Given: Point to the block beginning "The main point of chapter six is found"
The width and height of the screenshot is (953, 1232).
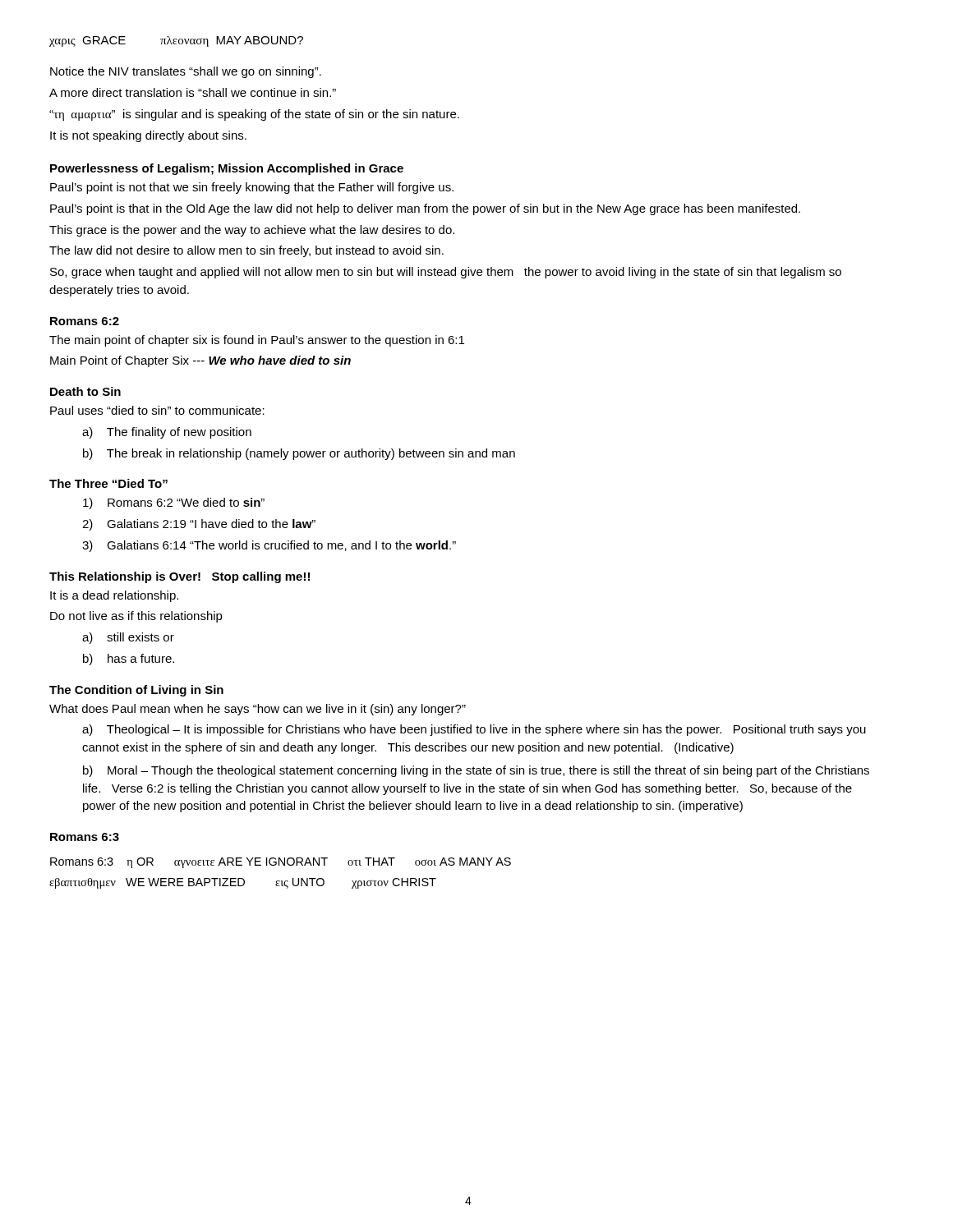Looking at the screenshot, I should (x=468, y=339).
